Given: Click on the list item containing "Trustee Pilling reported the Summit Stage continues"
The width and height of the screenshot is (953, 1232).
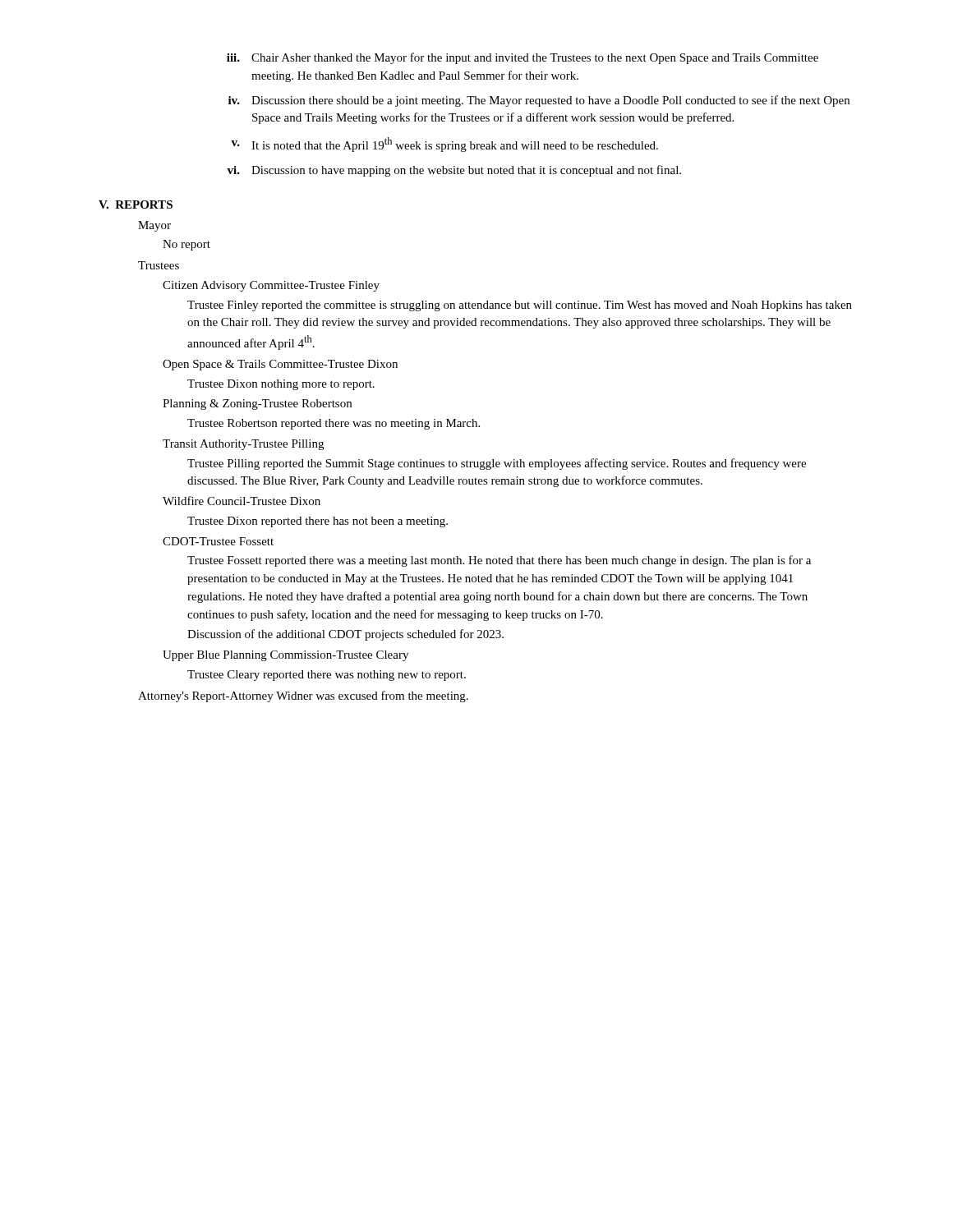Looking at the screenshot, I should click(x=497, y=472).
